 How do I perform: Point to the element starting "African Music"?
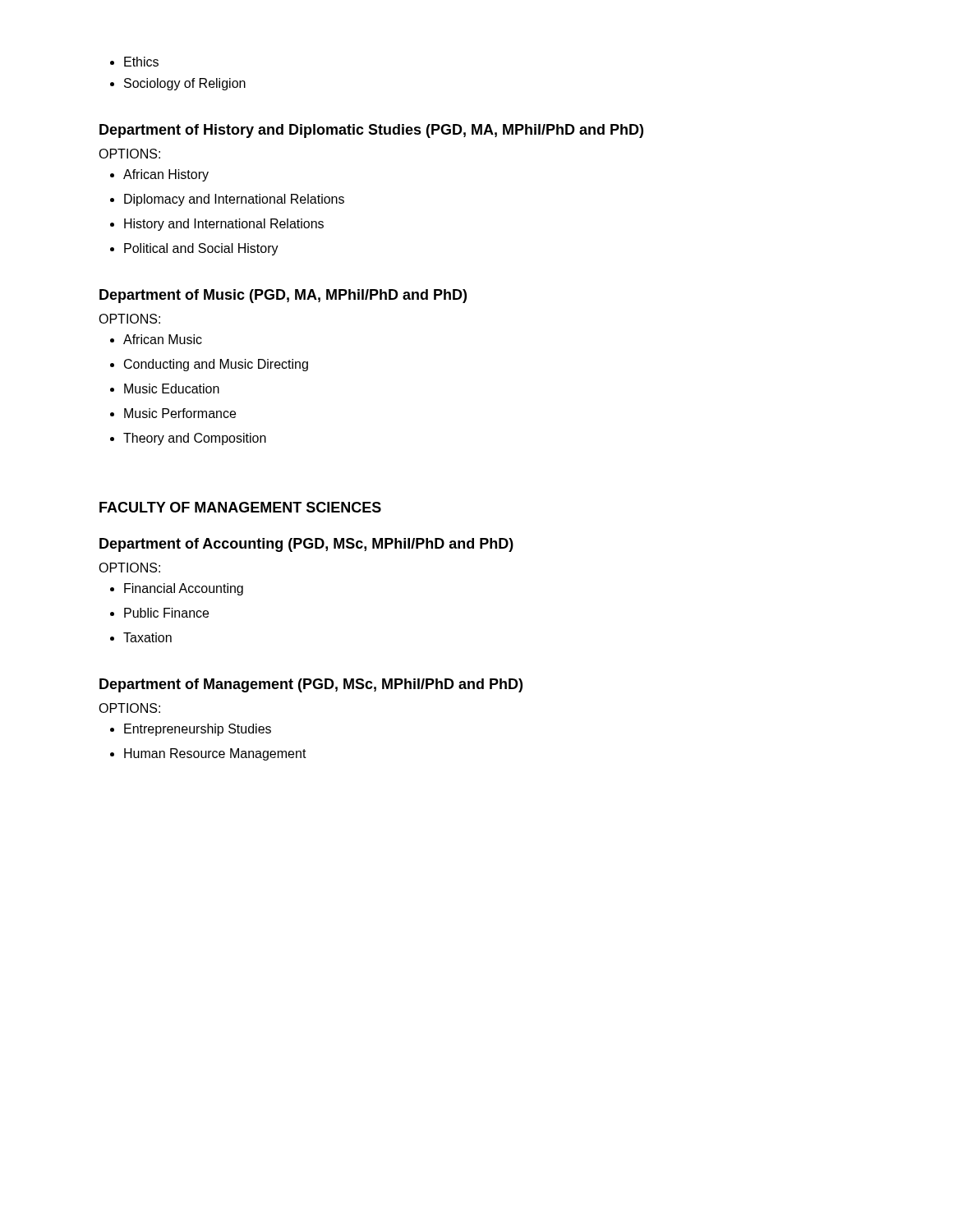156,339
